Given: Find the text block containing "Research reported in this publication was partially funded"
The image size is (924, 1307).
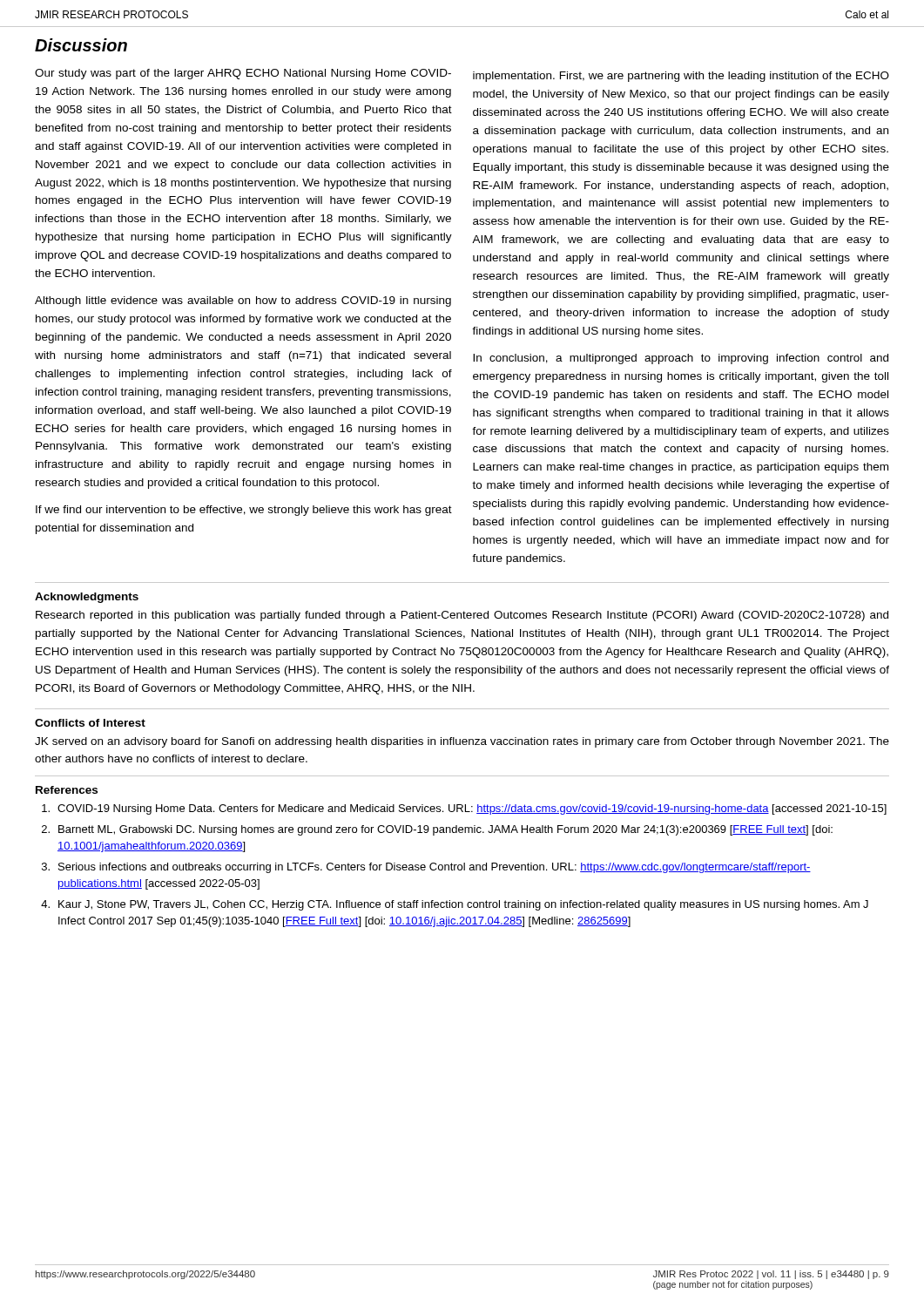Looking at the screenshot, I should coord(462,651).
